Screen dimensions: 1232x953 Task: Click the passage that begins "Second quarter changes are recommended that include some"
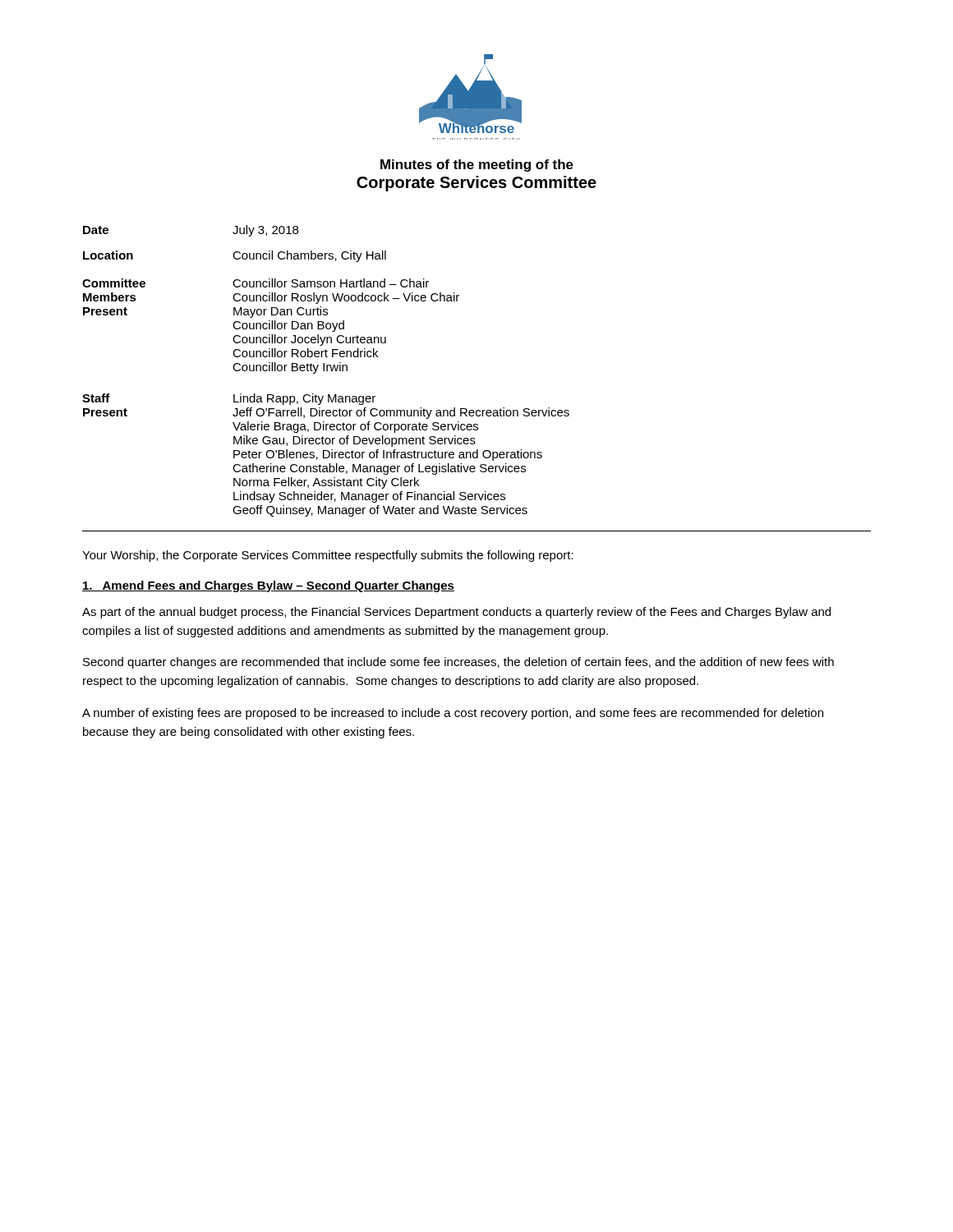pyautogui.click(x=458, y=671)
